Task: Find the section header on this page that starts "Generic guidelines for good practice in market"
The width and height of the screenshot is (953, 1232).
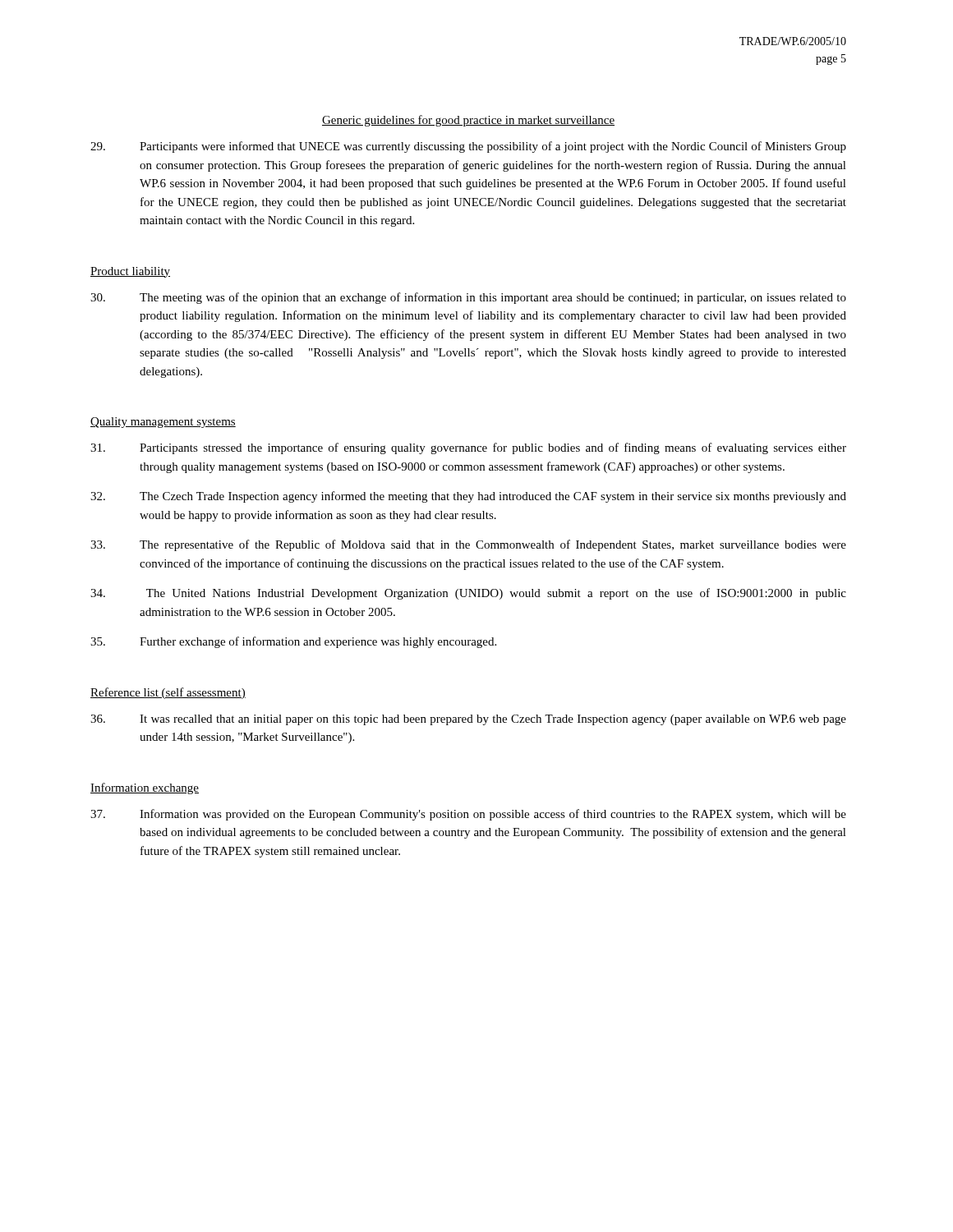Action: (468, 120)
